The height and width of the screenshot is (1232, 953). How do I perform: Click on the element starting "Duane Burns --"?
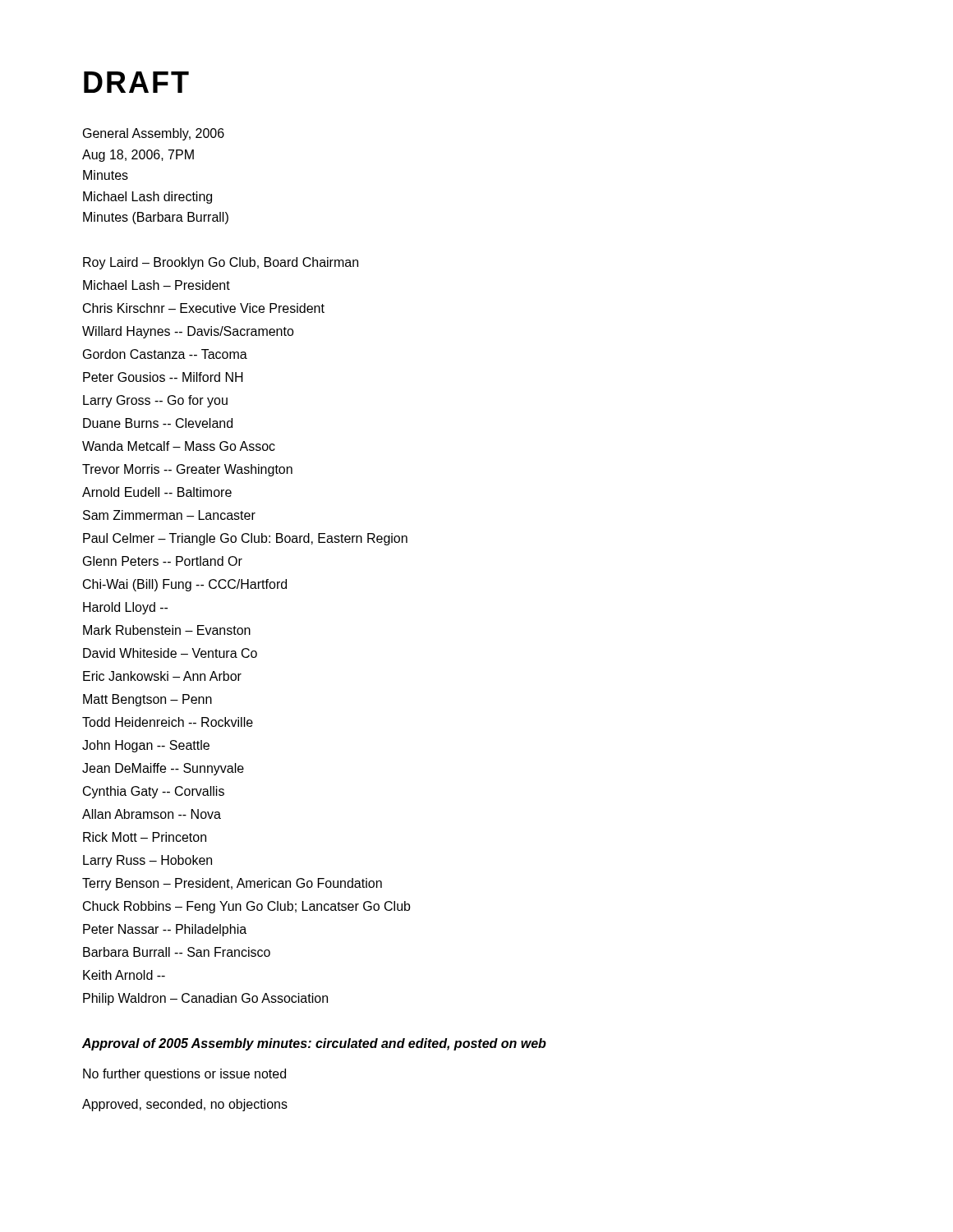coord(158,423)
